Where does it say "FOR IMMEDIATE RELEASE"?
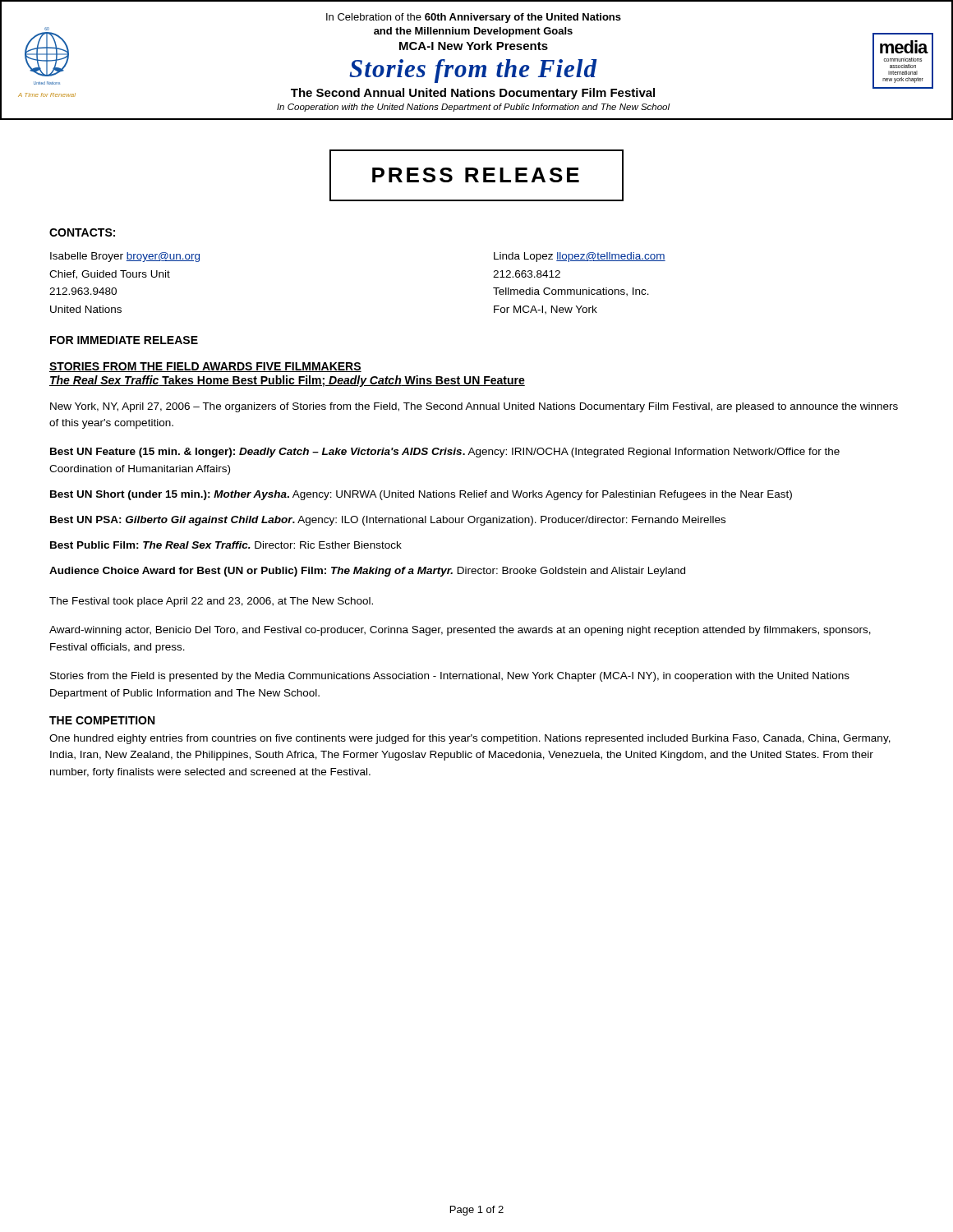953x1232 pixels. pos(124,340)
